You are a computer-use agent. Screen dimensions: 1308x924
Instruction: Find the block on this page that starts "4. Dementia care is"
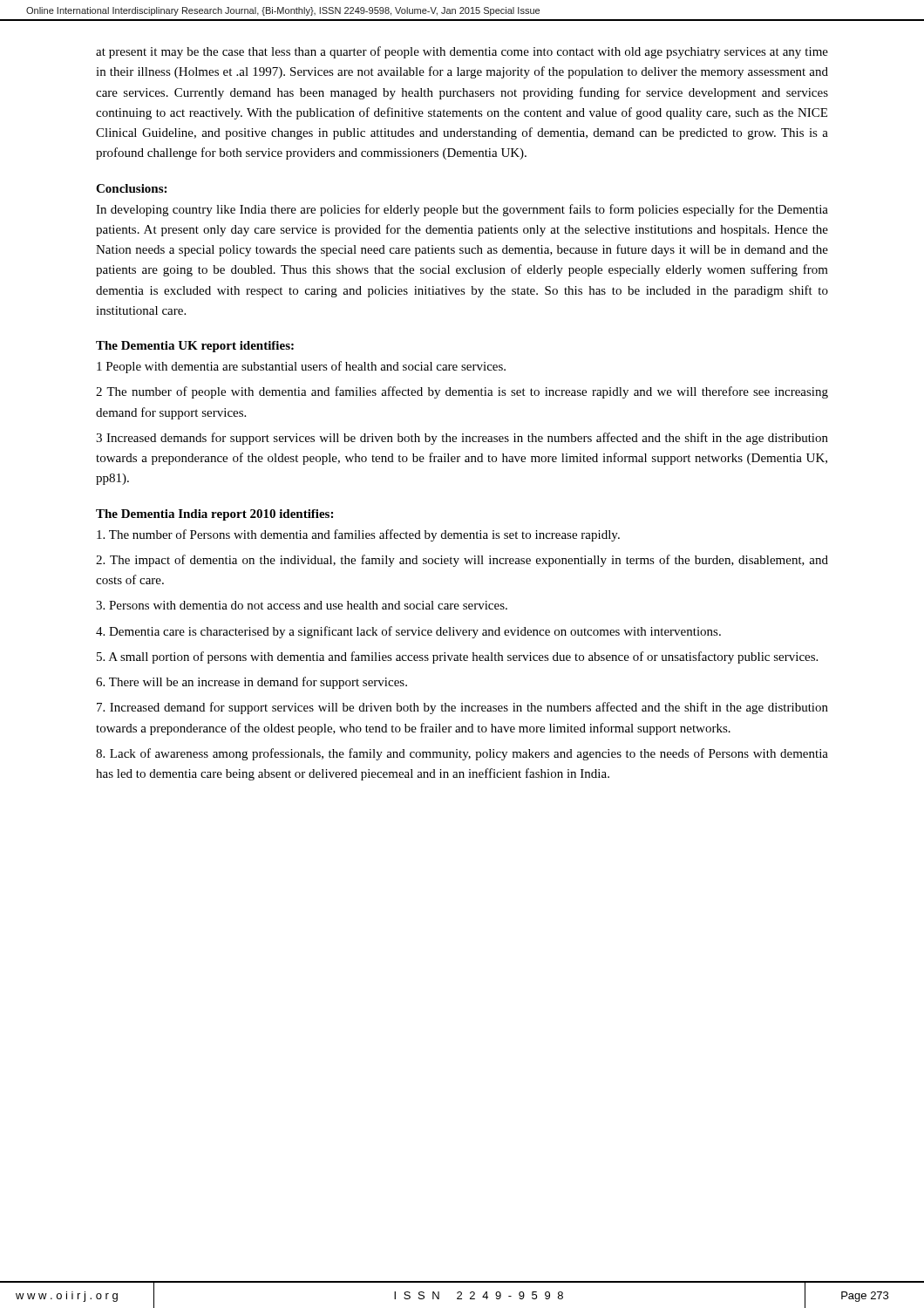pyautogui.click(x=409, y=631)
